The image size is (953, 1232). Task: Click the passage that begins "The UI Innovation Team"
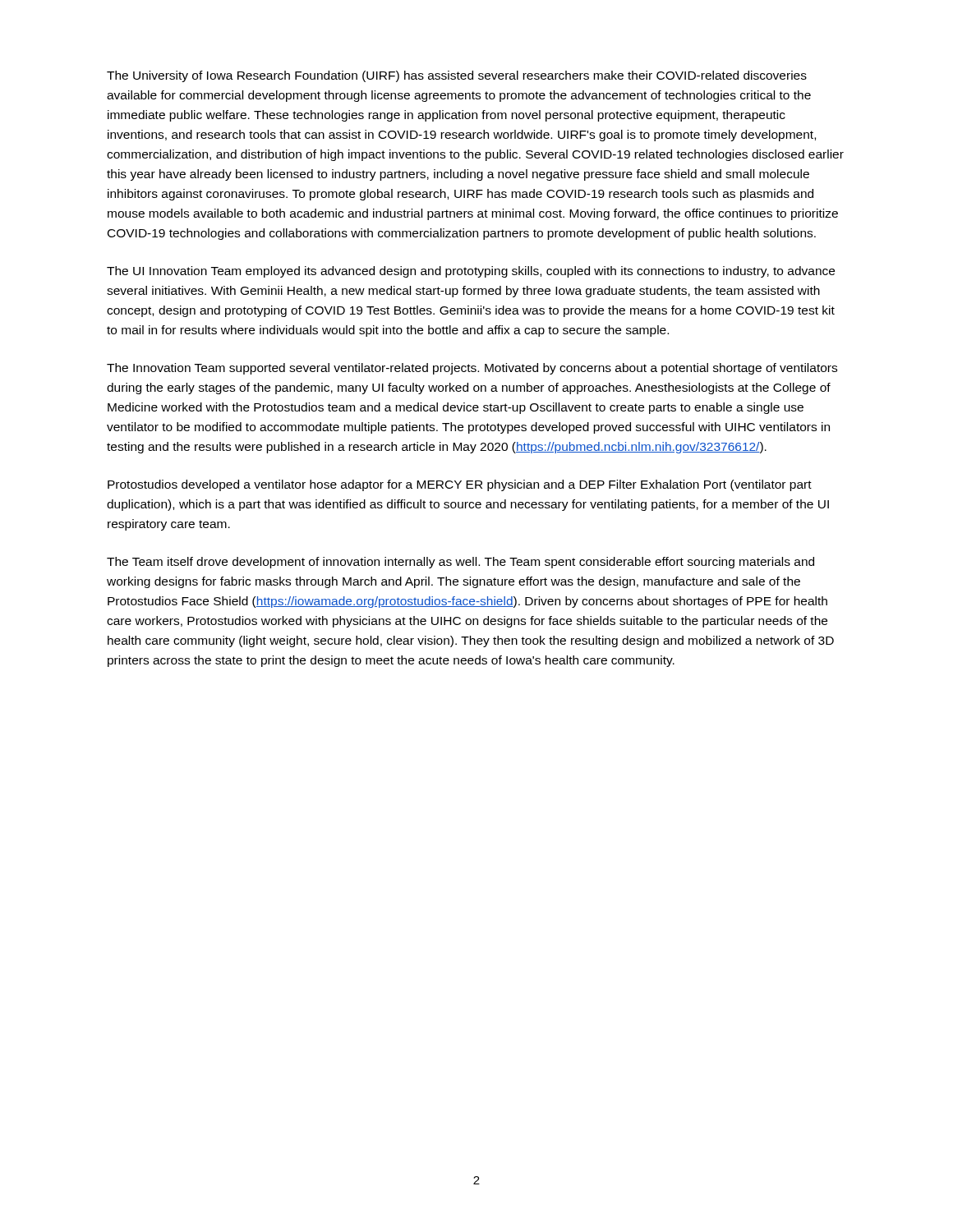(471, 300)
